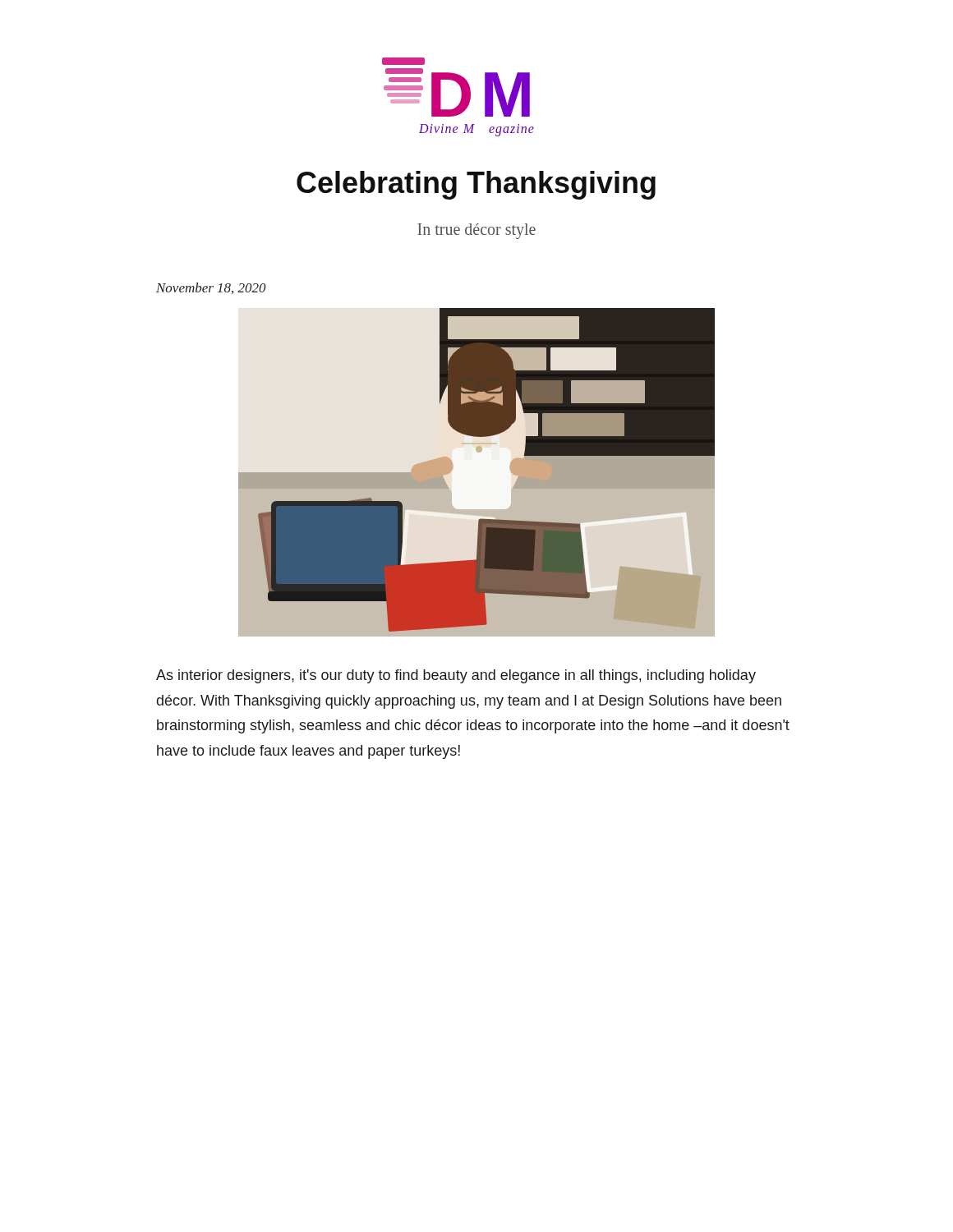Viewport: 953px width, 1232px height.
Task: Click on the logo
Action: point(476,96)
